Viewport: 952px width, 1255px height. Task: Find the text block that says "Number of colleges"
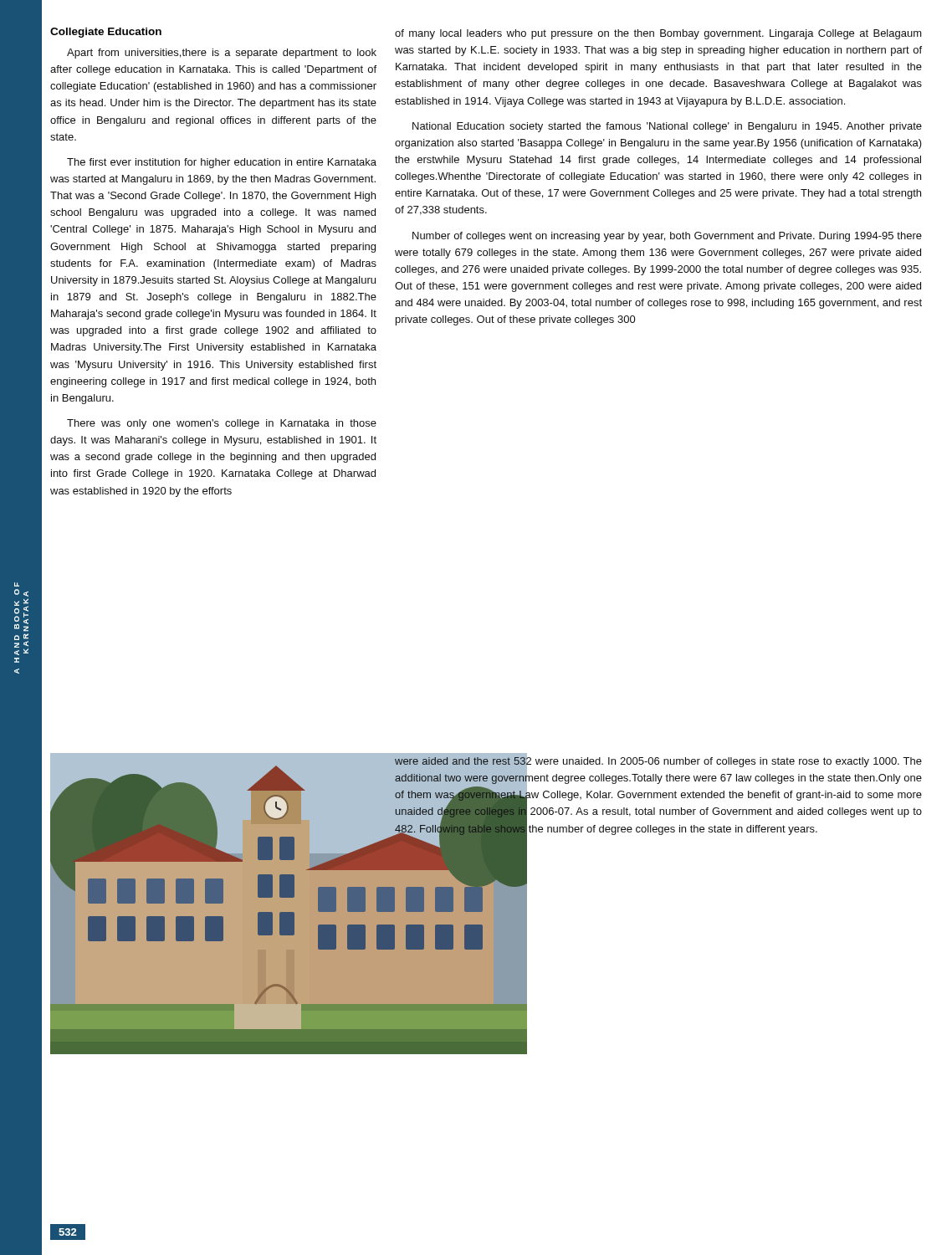click(658, 277)
